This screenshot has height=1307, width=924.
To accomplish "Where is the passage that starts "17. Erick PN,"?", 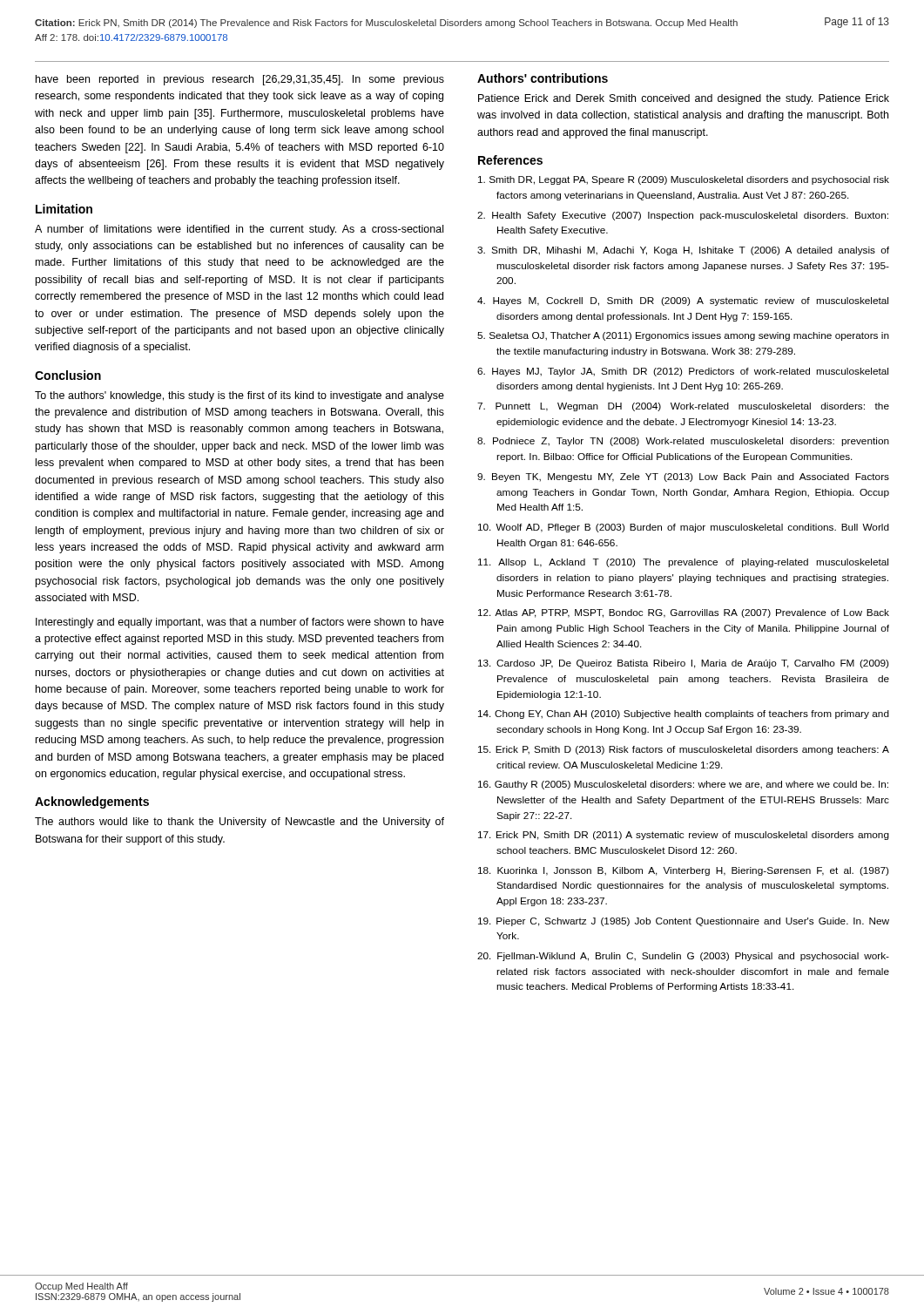I will point(683,843).
